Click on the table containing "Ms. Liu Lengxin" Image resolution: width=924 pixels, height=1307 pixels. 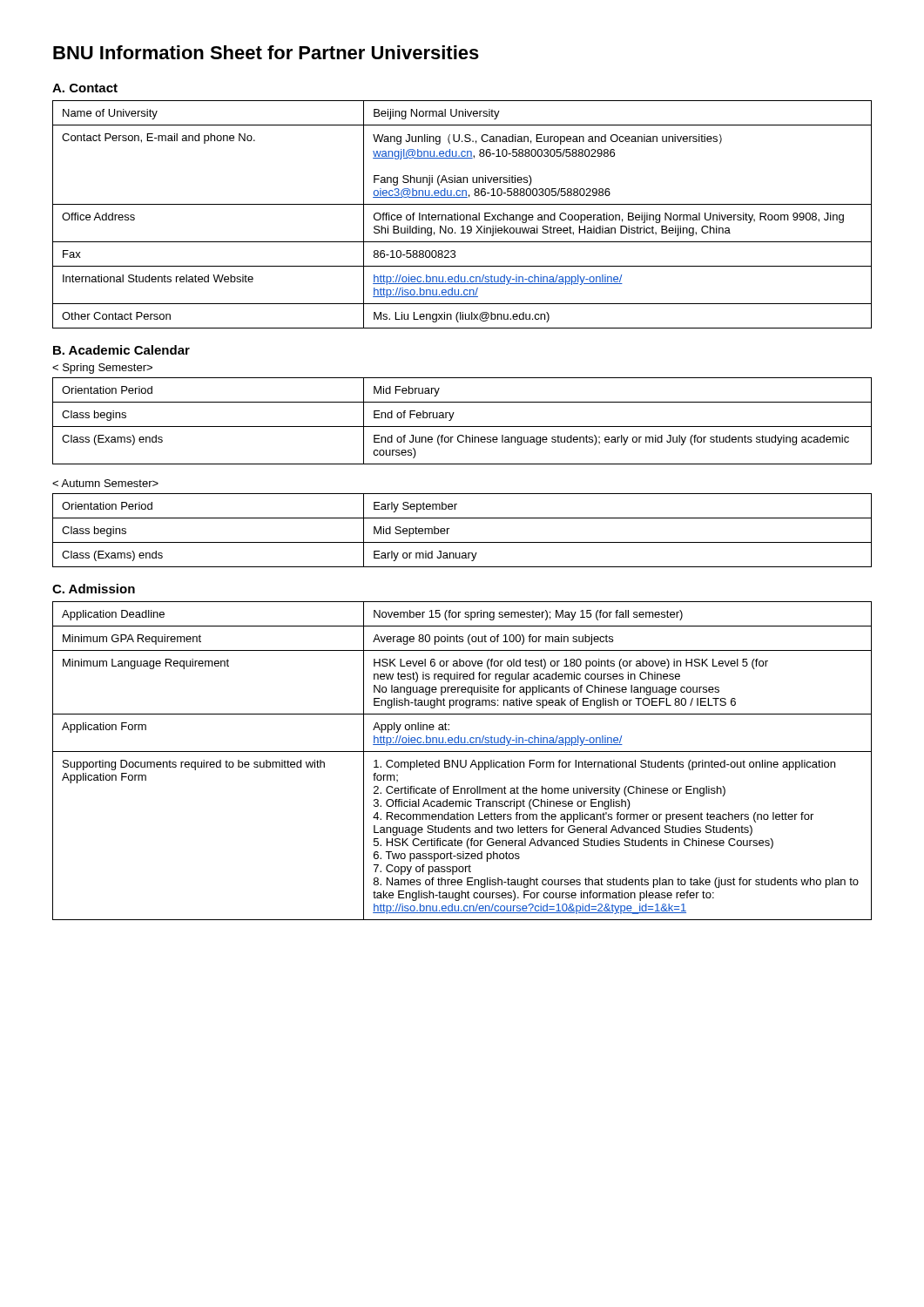(462, 214)
